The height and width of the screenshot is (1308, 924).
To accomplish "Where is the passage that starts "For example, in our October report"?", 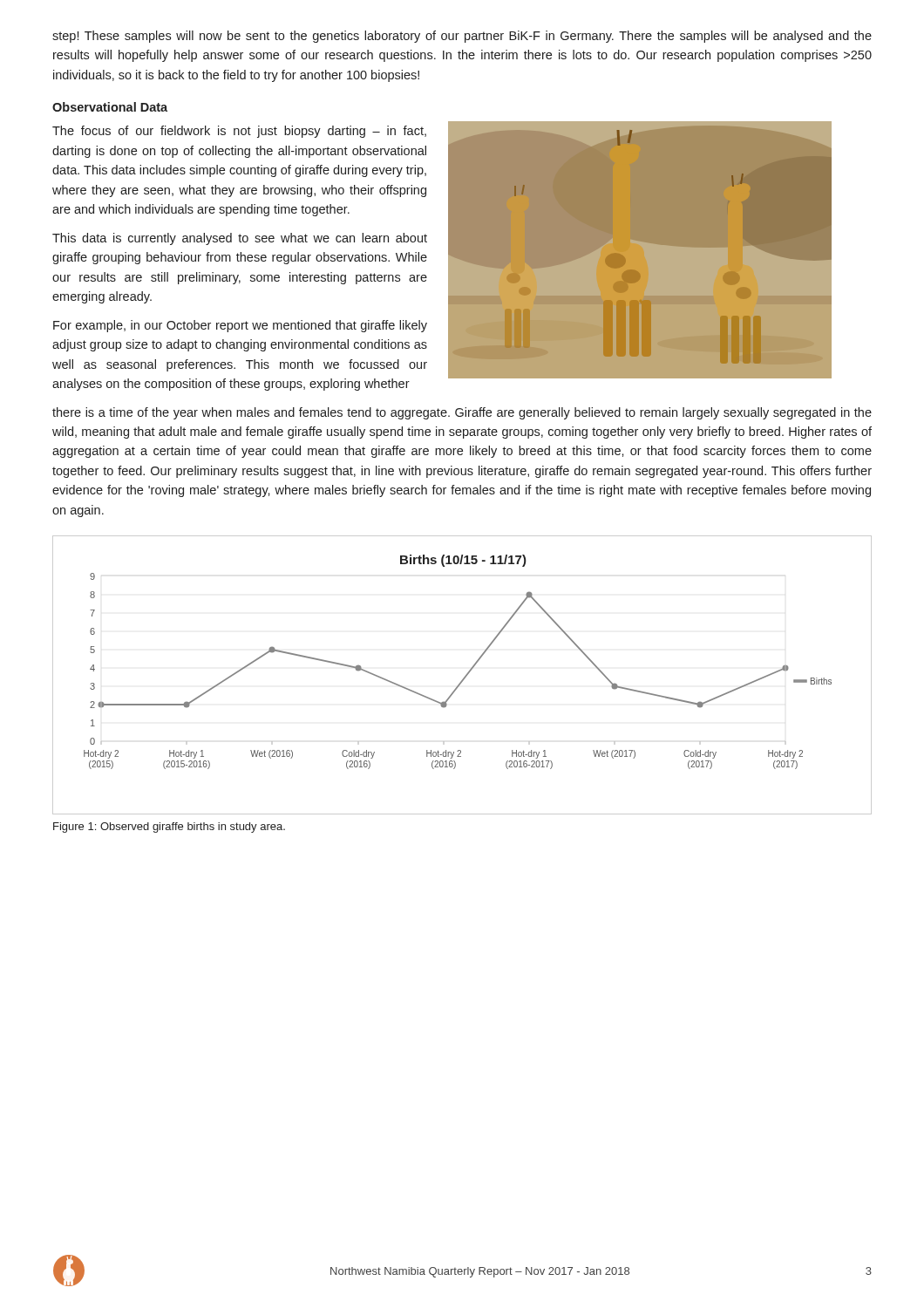I will [x=240, y=354].
